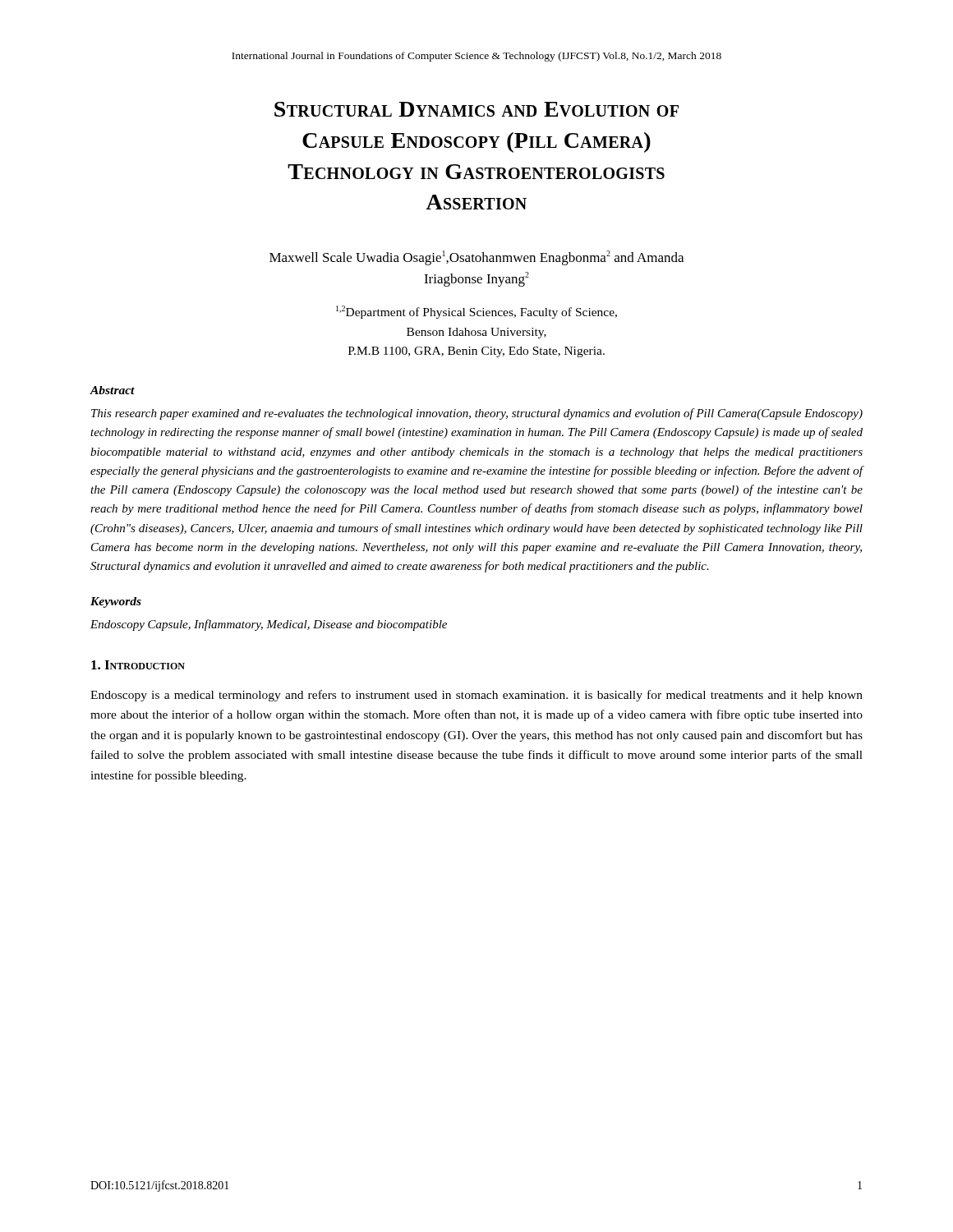The height and width of the screenshot is (1232, 953).
Task: Navigate to the passage starting "This research paper examined and re-evaluates the technological"
Action: 476,490
